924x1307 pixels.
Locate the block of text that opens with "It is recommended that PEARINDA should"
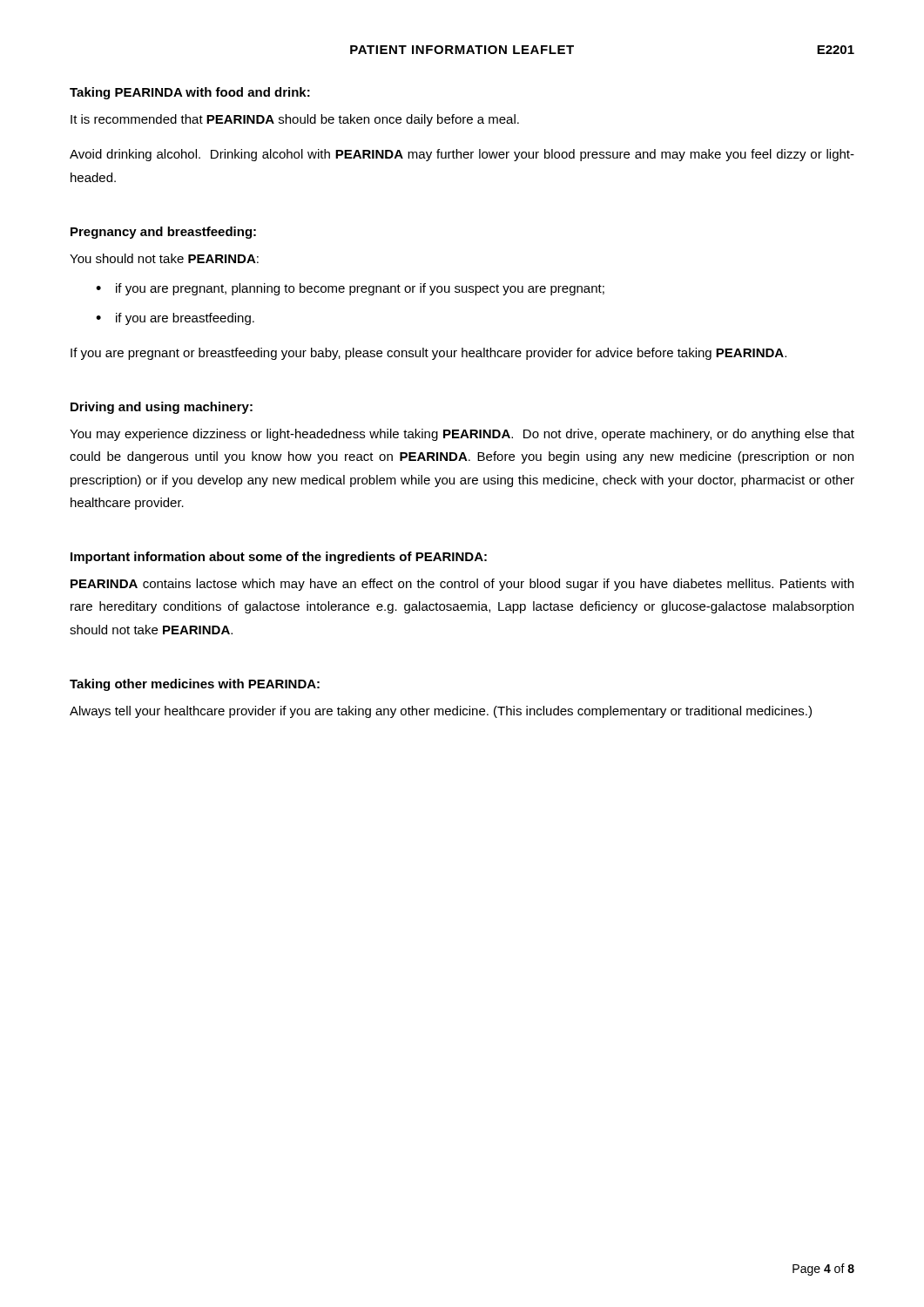[x=295, y=119]
